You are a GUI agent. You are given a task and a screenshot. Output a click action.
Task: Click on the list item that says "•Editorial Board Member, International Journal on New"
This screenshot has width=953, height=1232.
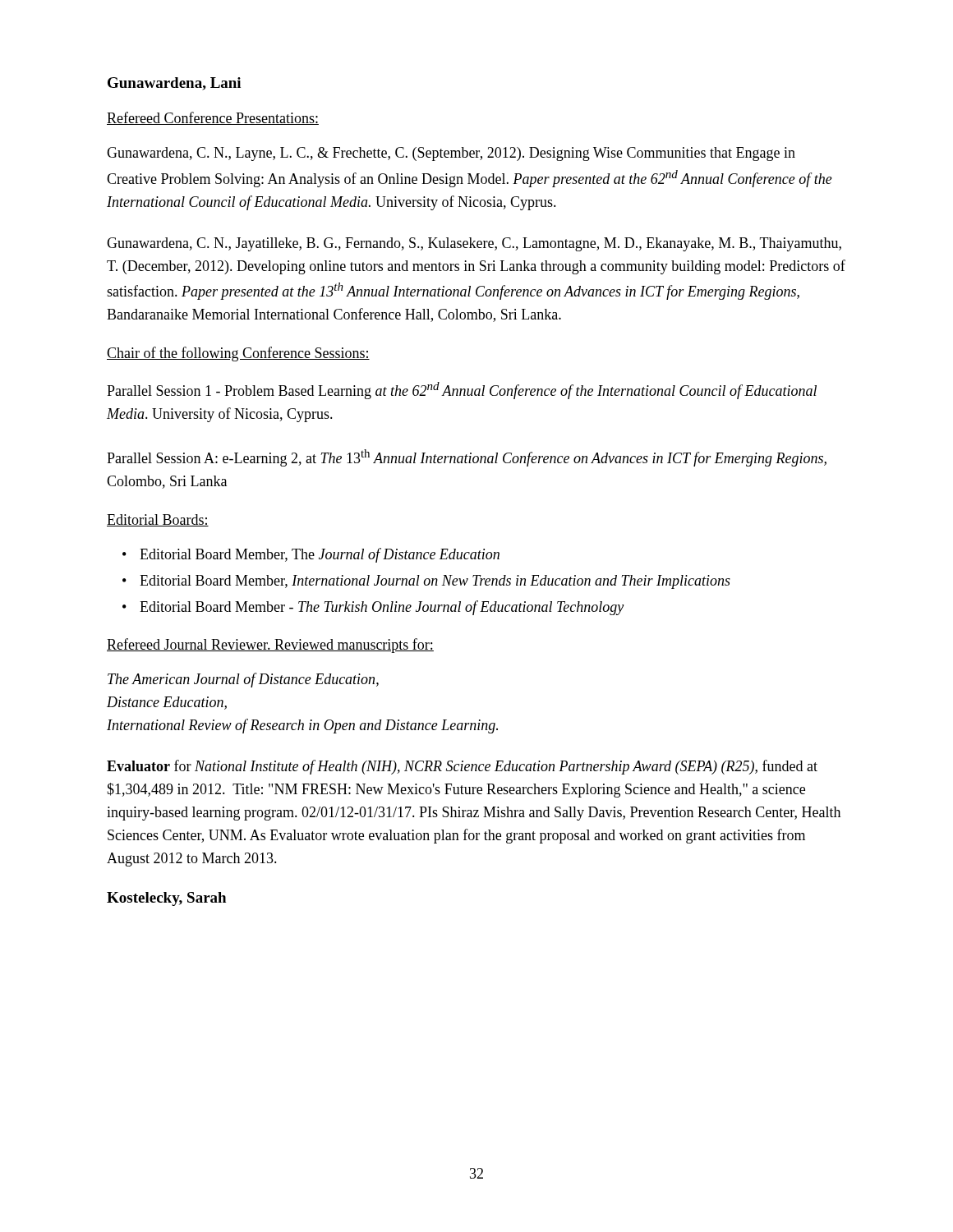tap(426, 581)
